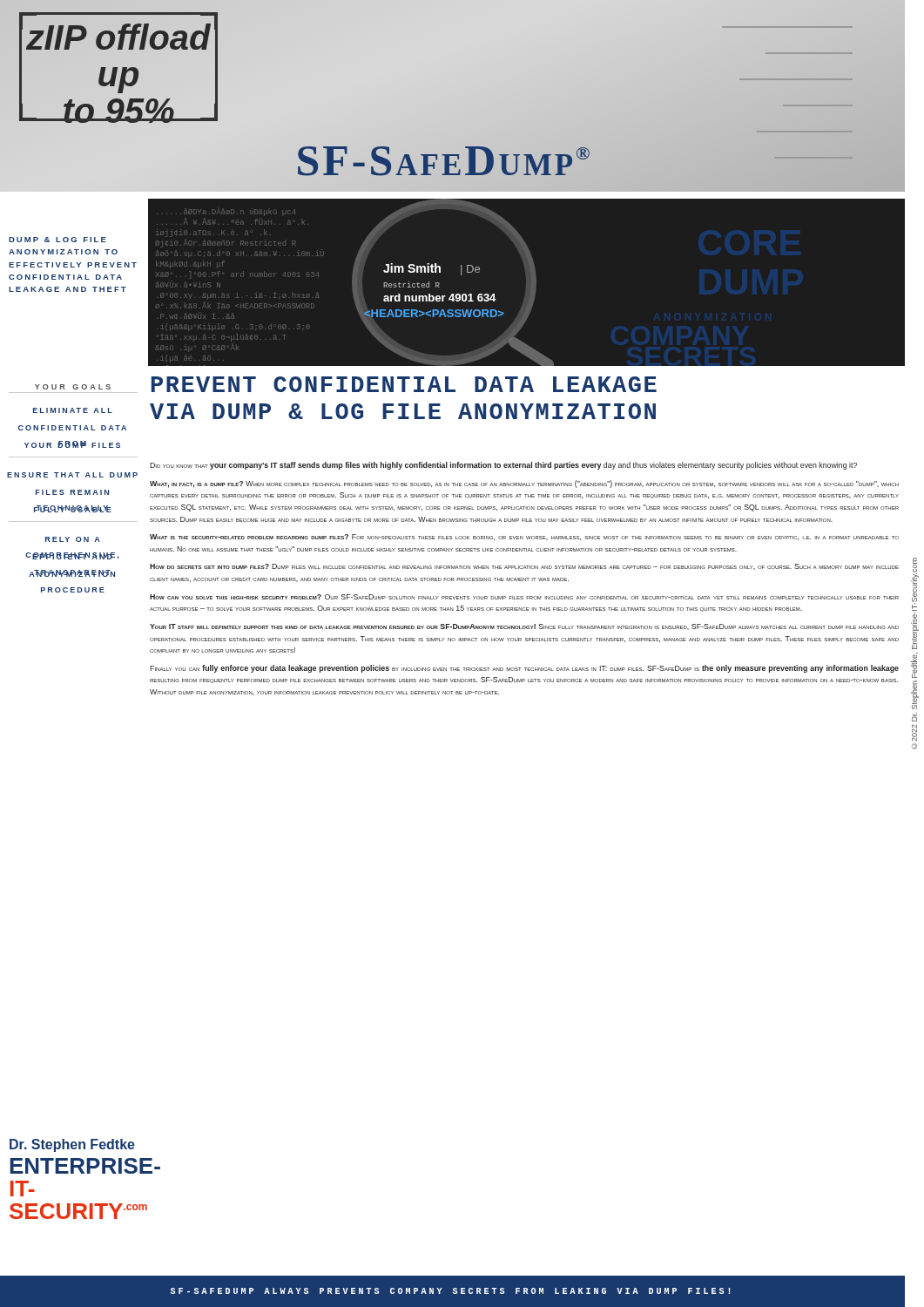The width and height of the screenshot is (924, 1307).
Task: Where does it say "FULLY USABLE"?
Action: (73, 510)
